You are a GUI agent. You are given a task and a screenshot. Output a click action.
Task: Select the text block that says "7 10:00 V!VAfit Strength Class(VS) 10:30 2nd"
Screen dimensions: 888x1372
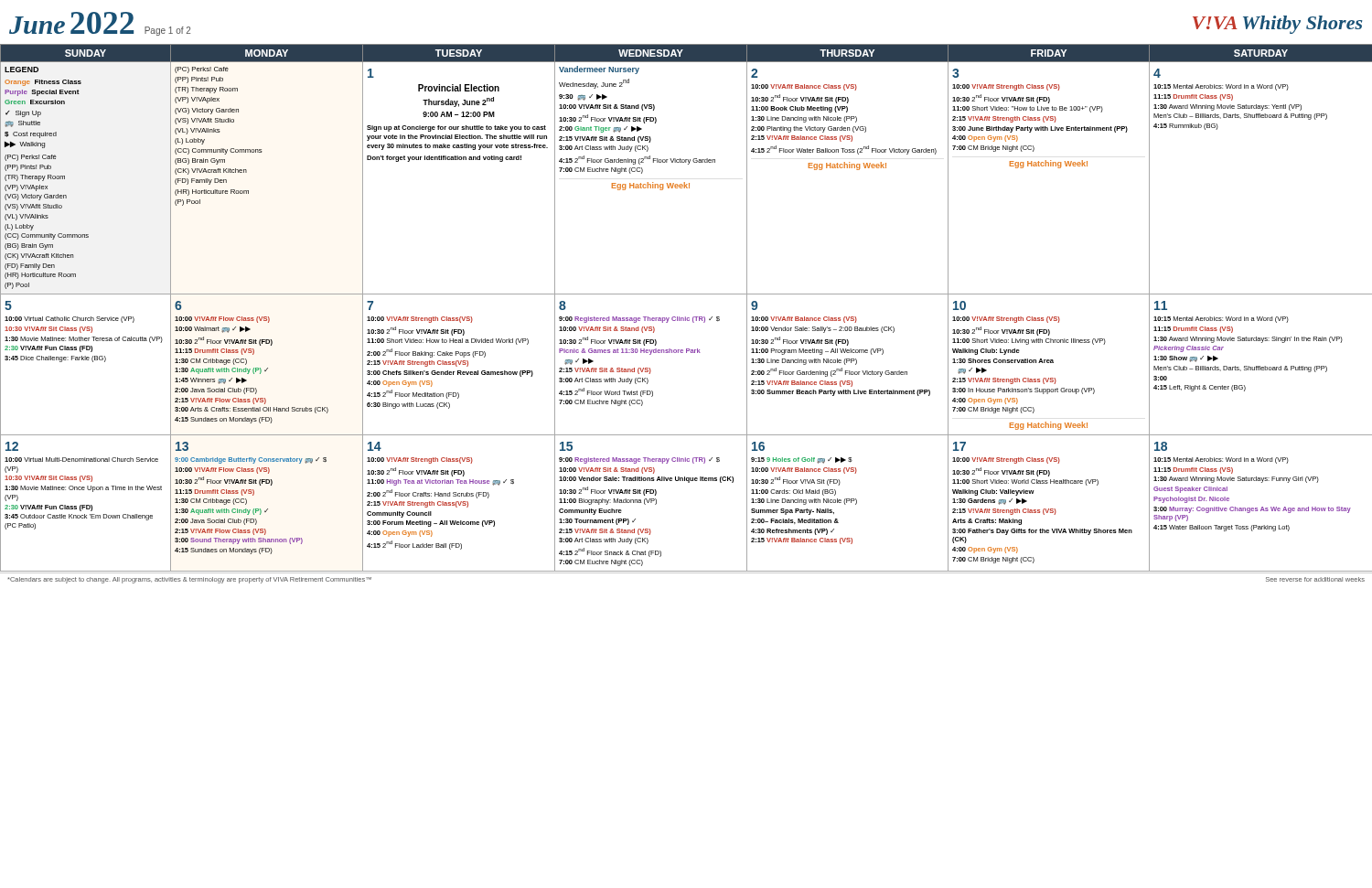[x=459, y=353]
